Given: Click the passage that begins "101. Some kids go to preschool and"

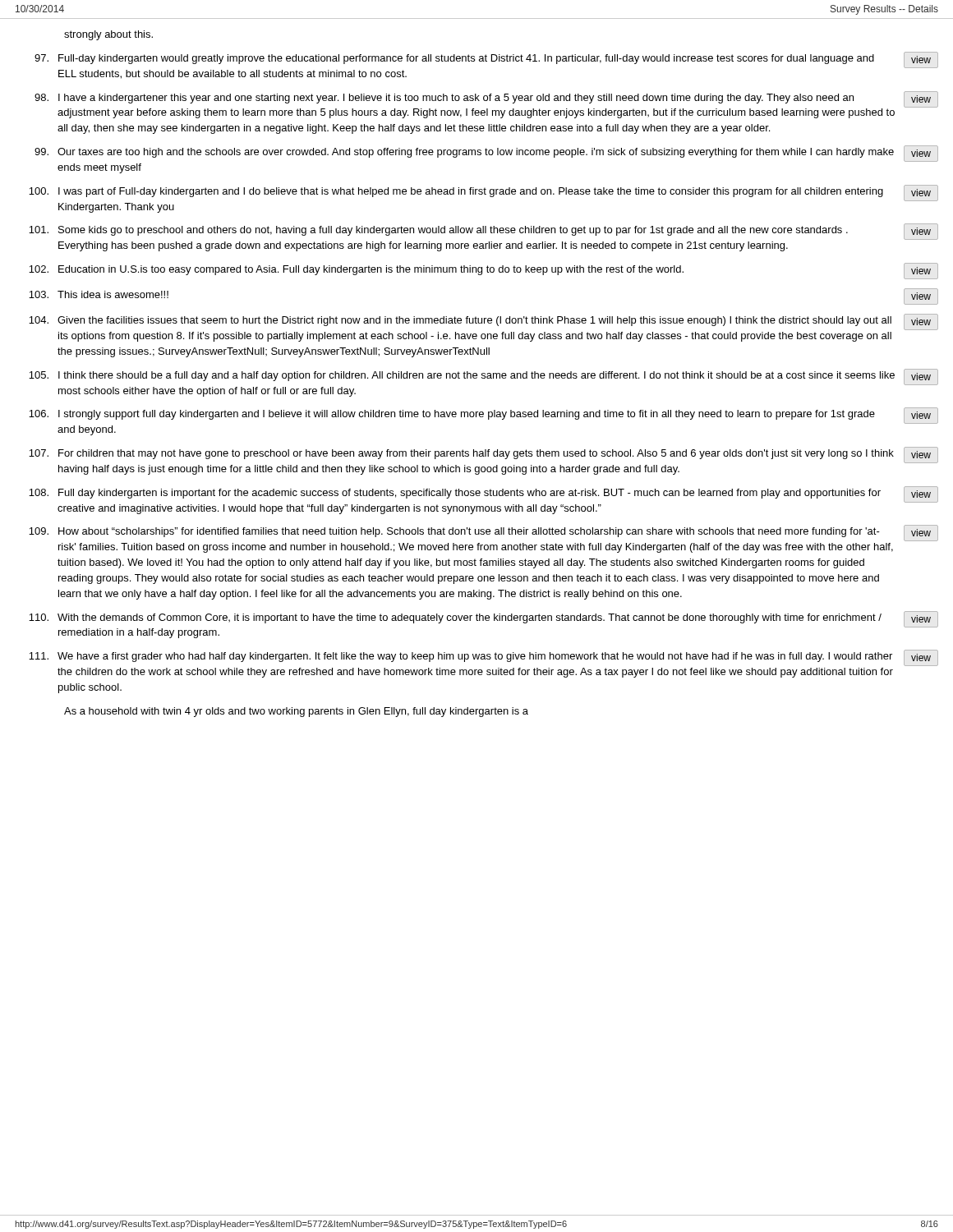Looking at the screenshot, I should pos(476,238).
